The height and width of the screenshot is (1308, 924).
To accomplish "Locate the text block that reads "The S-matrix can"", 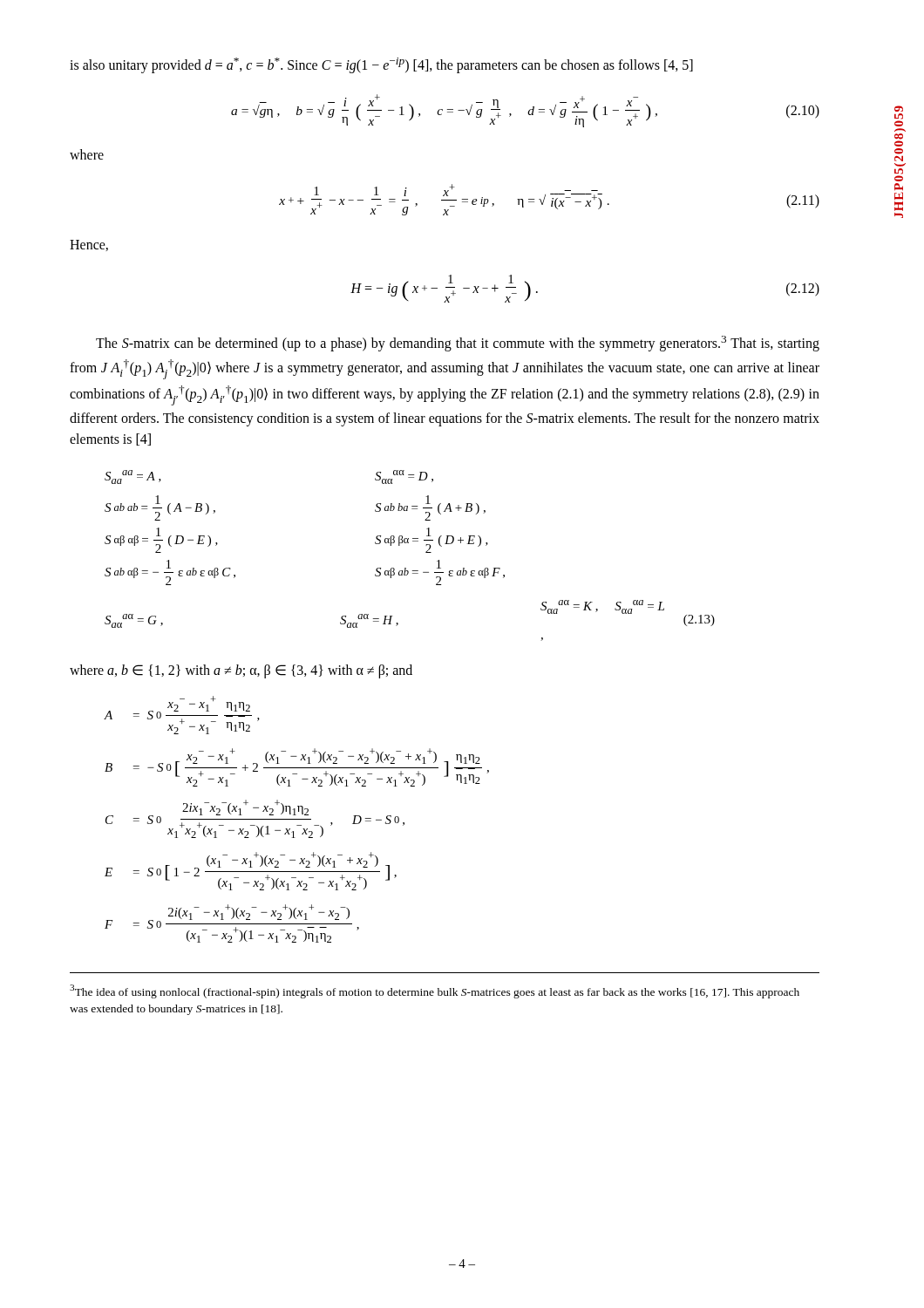I will pyautogui.click(x=445, y=390).
